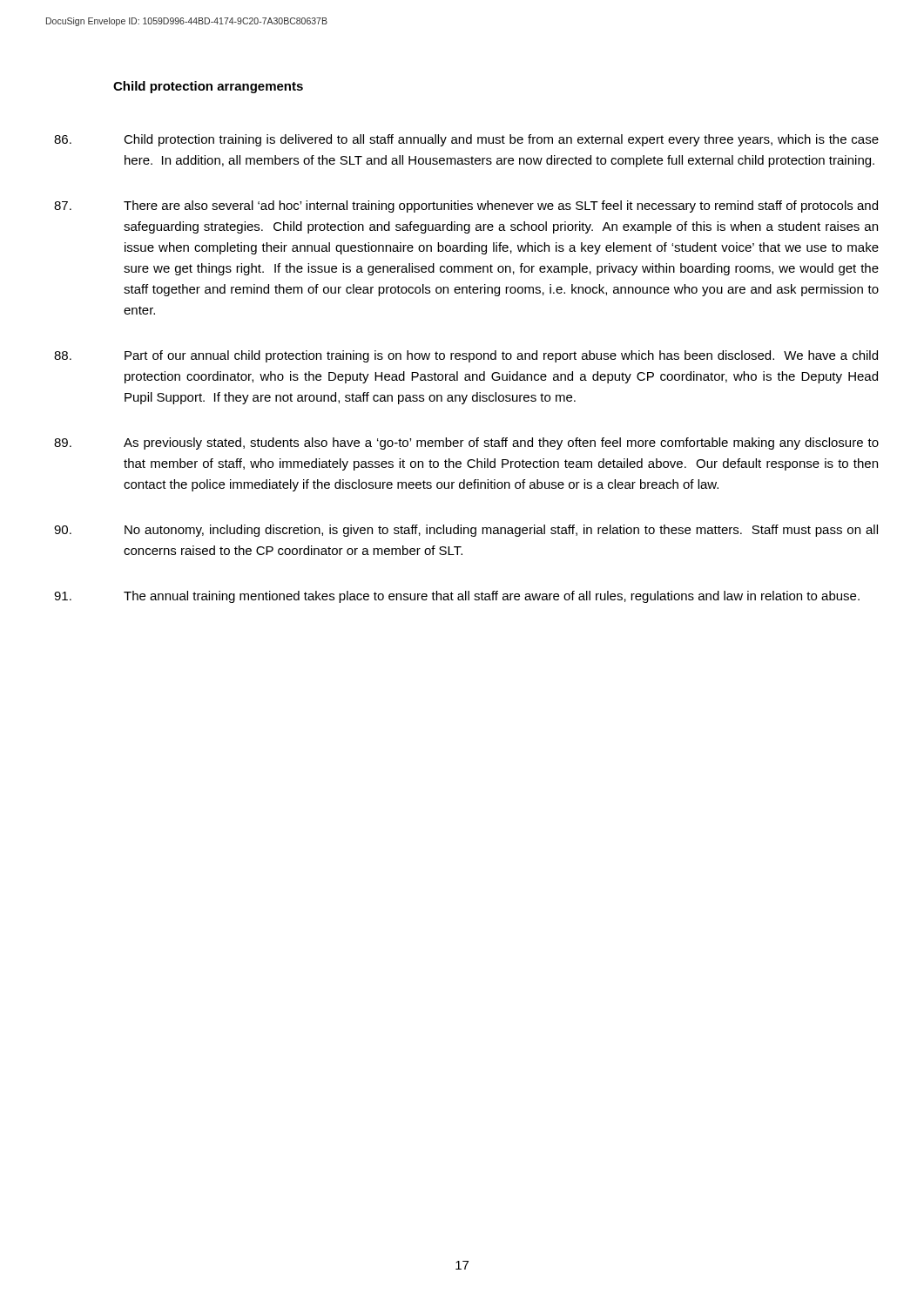Viewport: 924px width, 1307px height.
Task: Locate the block of text that opens with "90. No autonomy, including"
Action: 462,540
